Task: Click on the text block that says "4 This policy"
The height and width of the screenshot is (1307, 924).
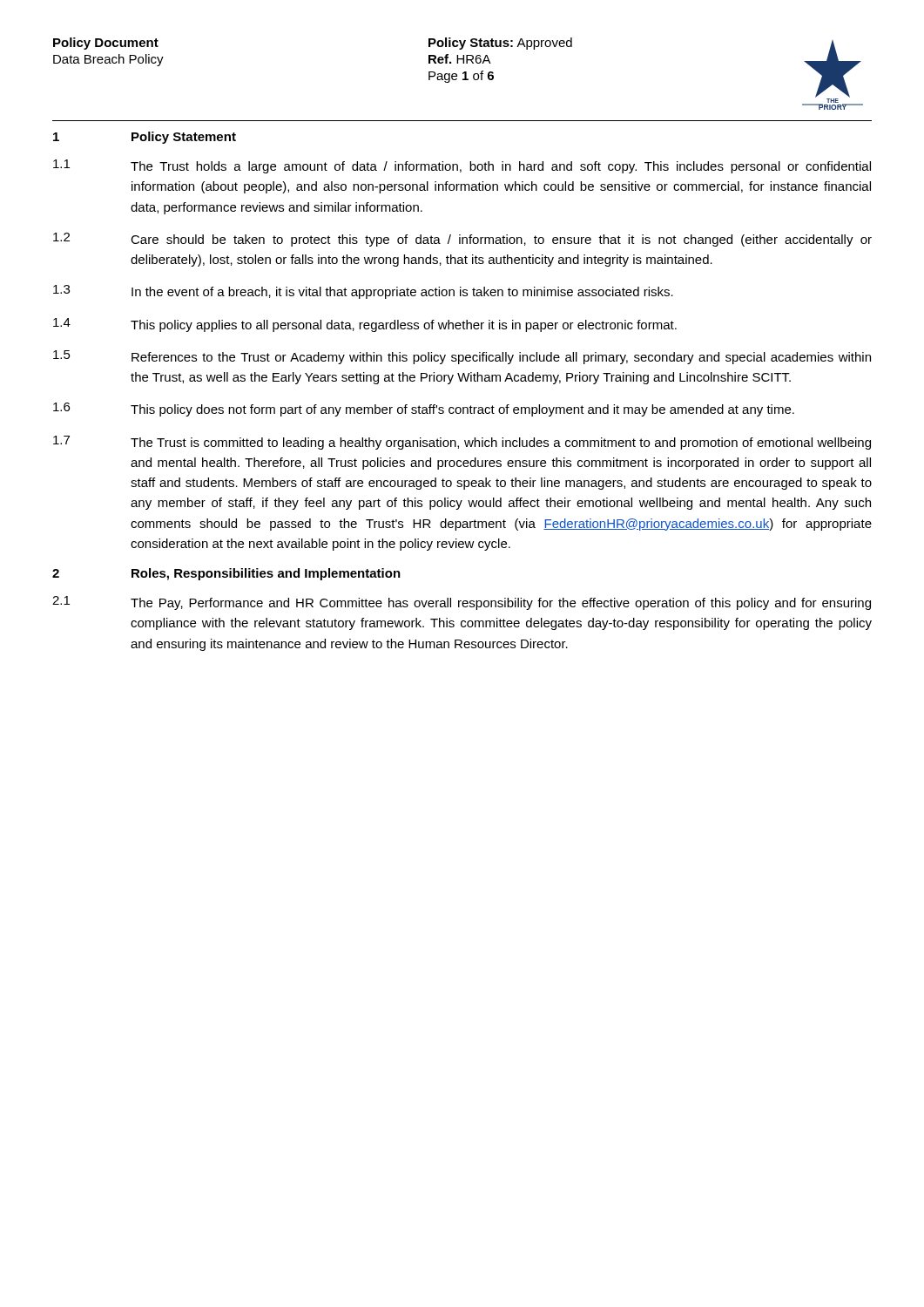Action: 462,324
